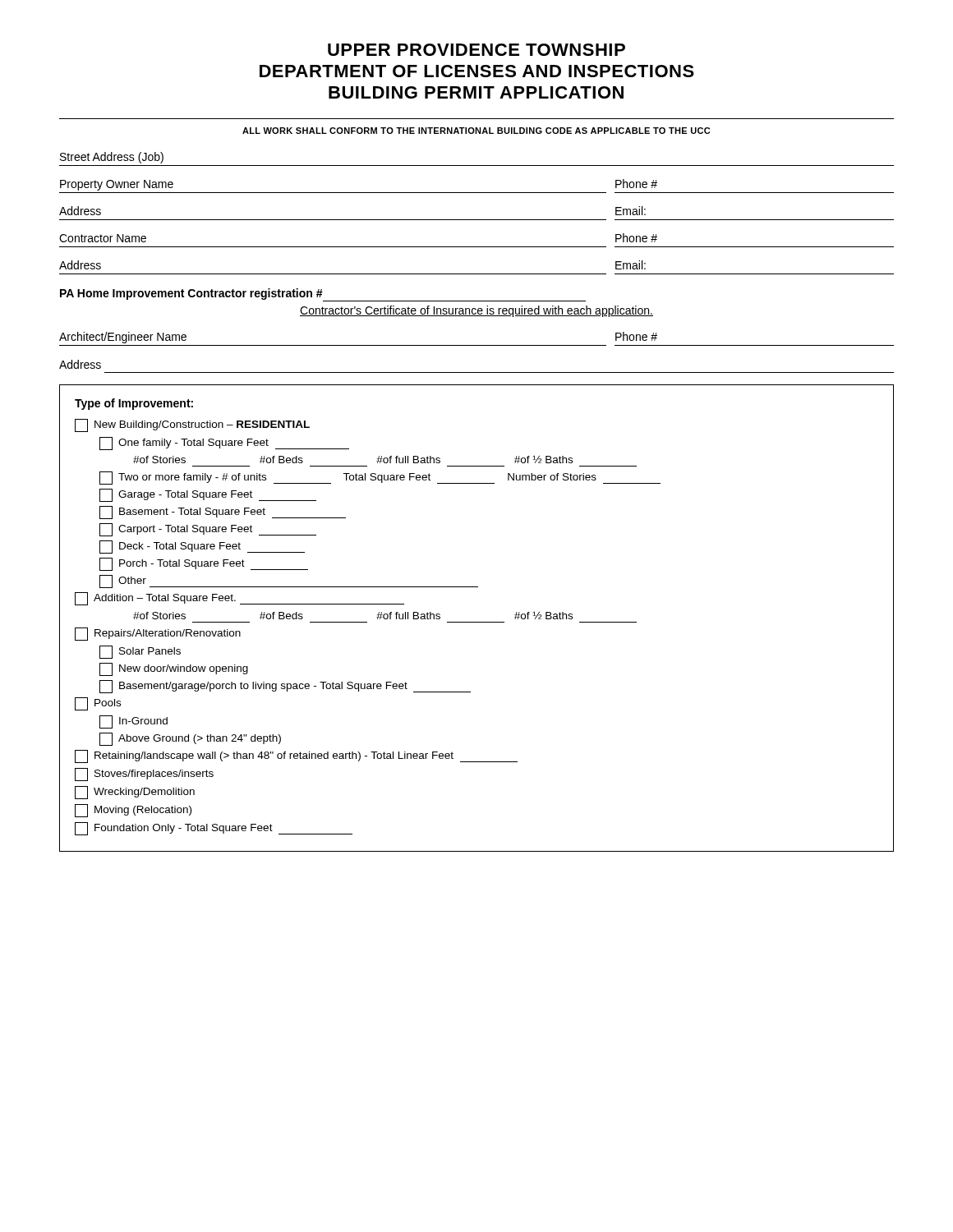953x1232 pixels.
Task: Select the text block that reads "ALL WORK SHALL"
Action: 476,131
